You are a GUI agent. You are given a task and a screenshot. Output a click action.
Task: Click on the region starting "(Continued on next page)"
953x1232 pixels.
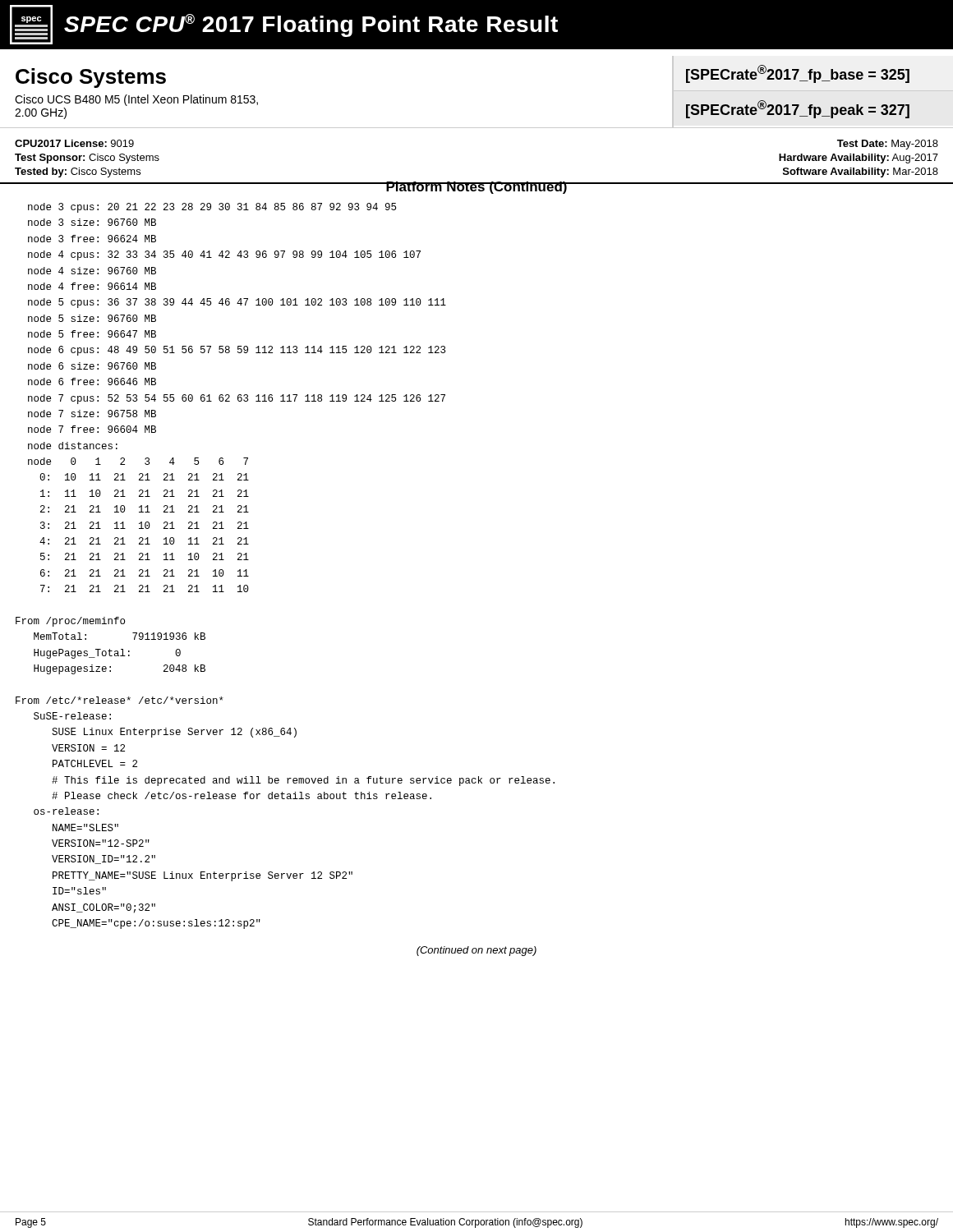476,950
